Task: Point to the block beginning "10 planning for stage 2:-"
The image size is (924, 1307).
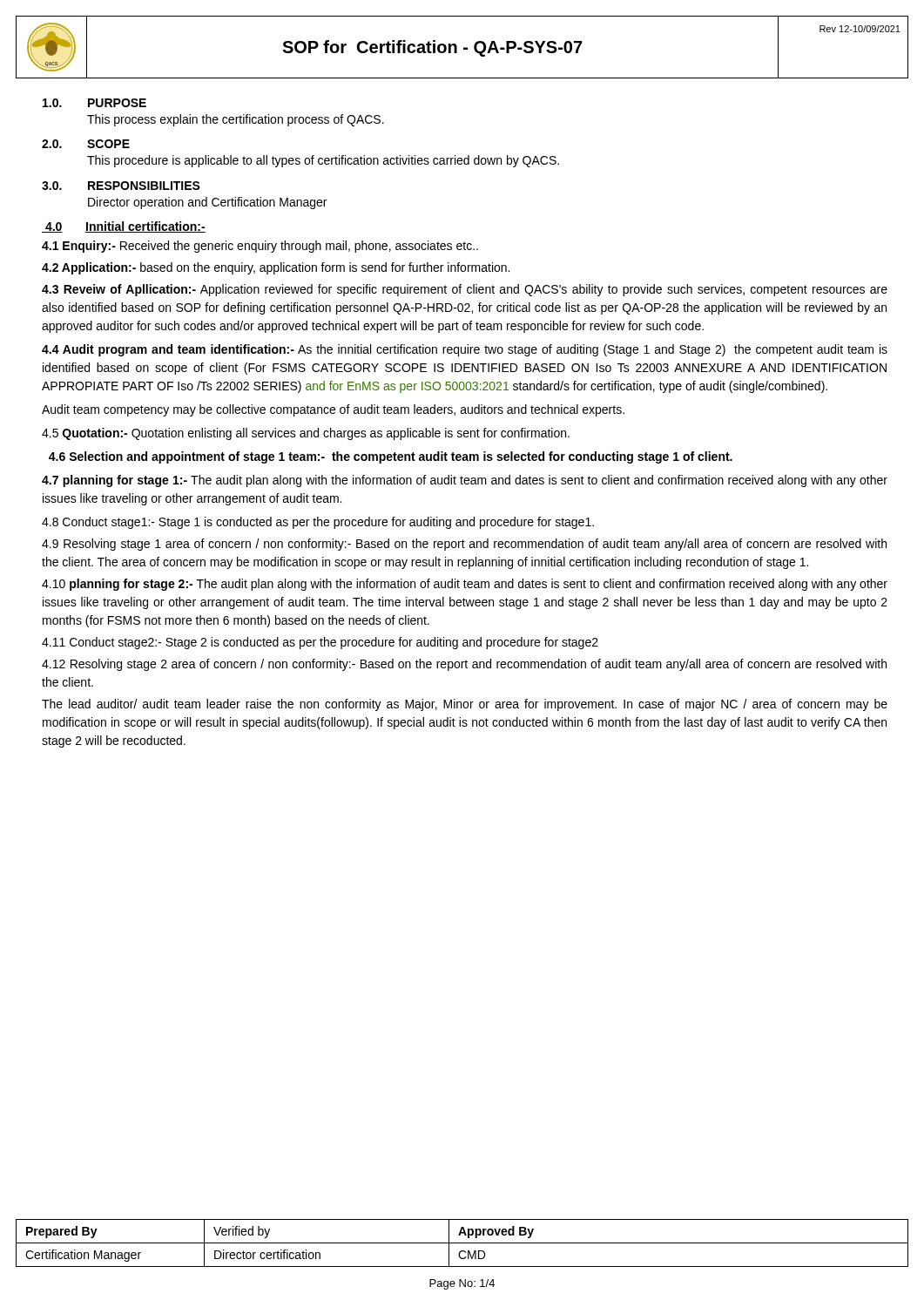Action: click(465, 602)
